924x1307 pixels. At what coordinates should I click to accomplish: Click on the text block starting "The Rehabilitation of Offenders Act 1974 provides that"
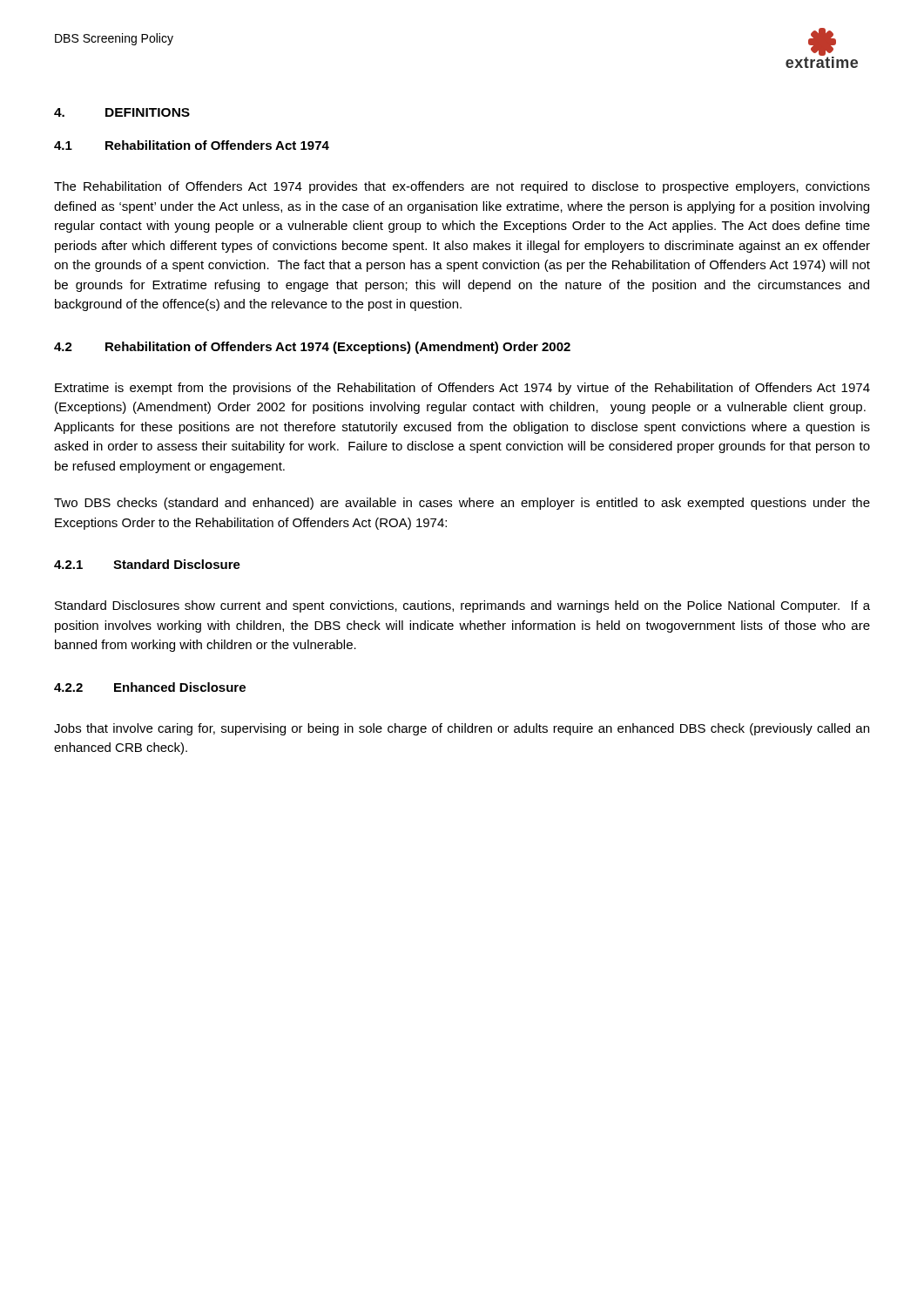462,245
